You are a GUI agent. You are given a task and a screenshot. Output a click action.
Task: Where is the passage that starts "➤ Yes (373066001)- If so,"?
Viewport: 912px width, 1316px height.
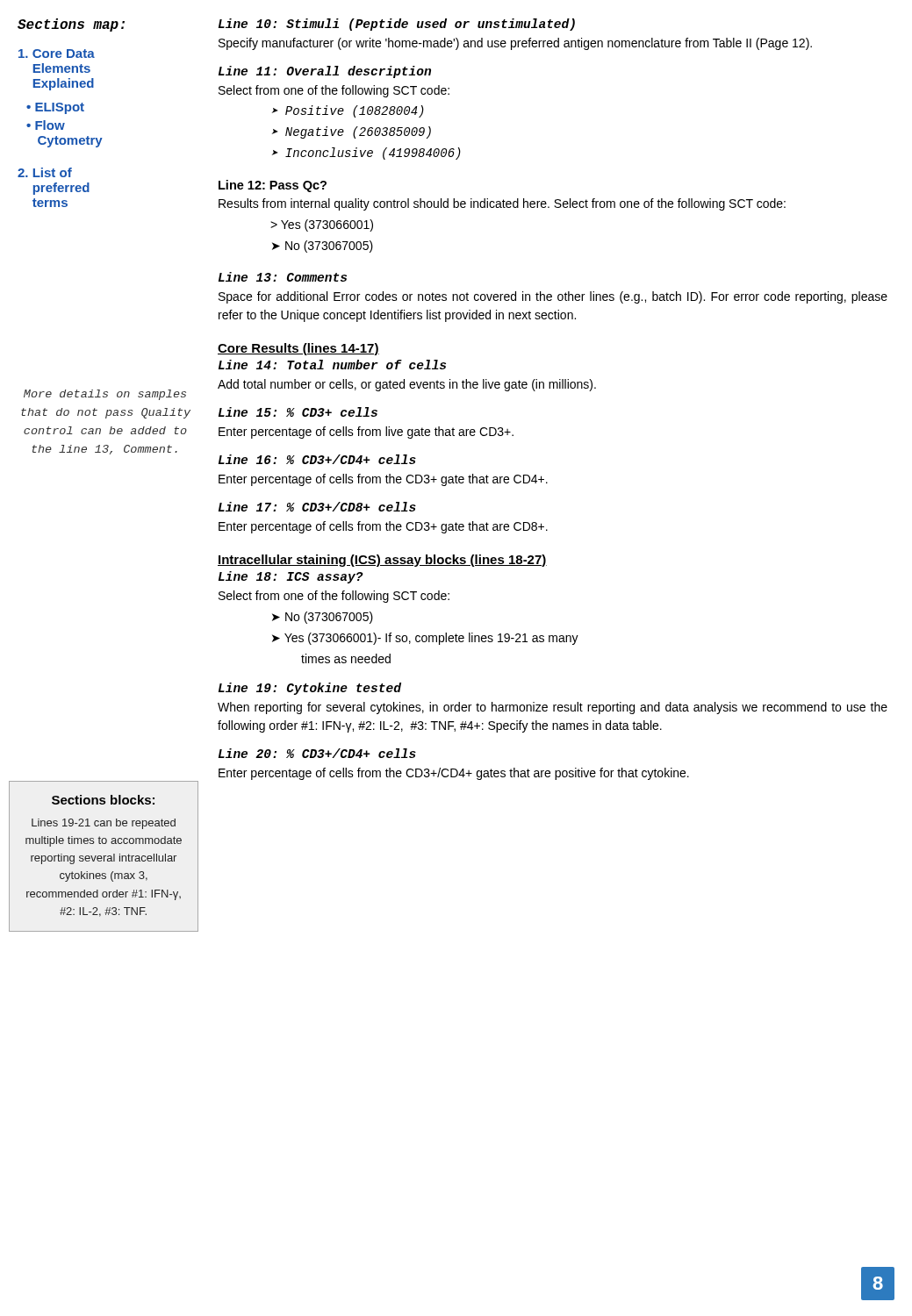[x=424, y=648]
